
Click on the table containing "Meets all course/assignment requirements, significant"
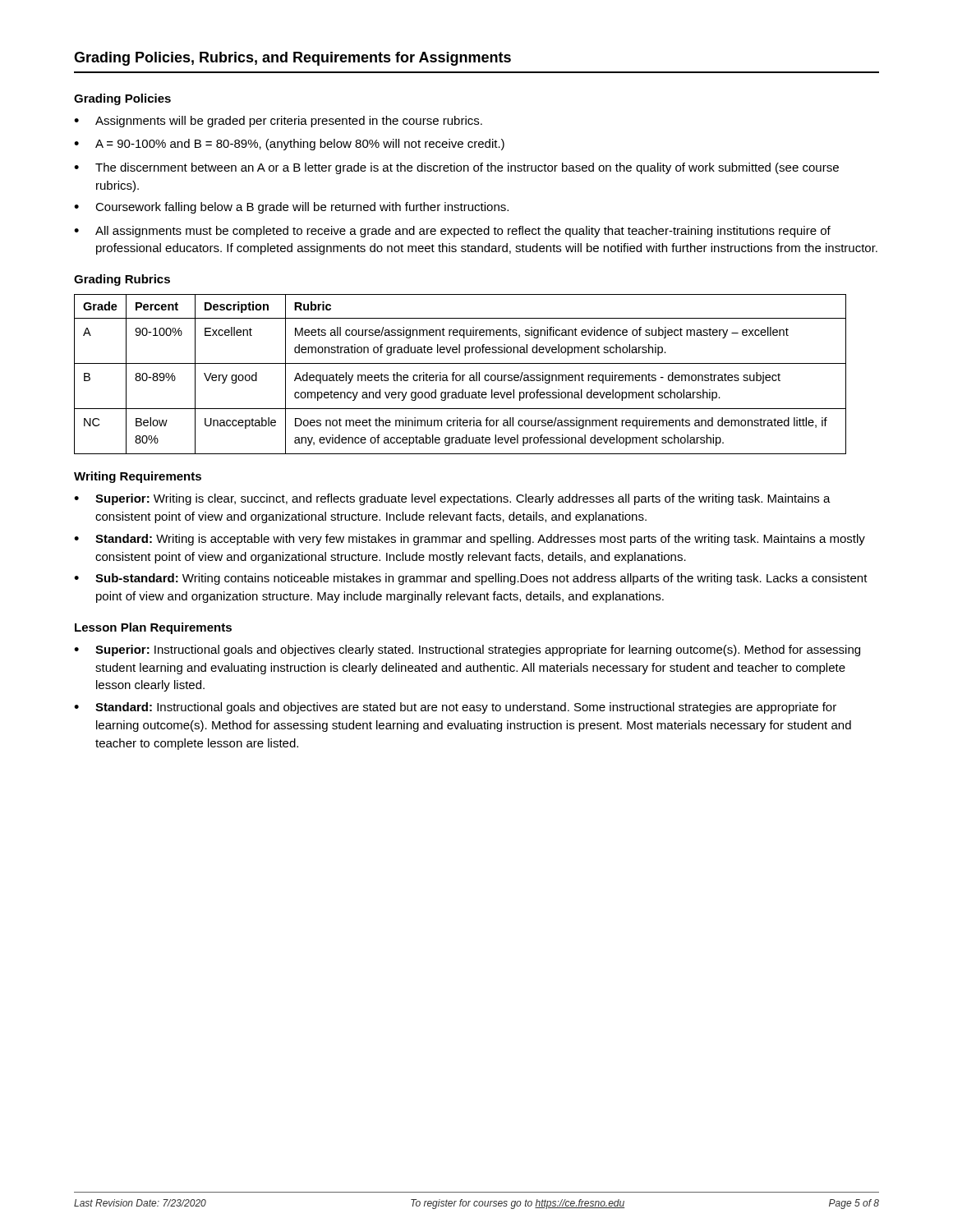tap(476, 374)
